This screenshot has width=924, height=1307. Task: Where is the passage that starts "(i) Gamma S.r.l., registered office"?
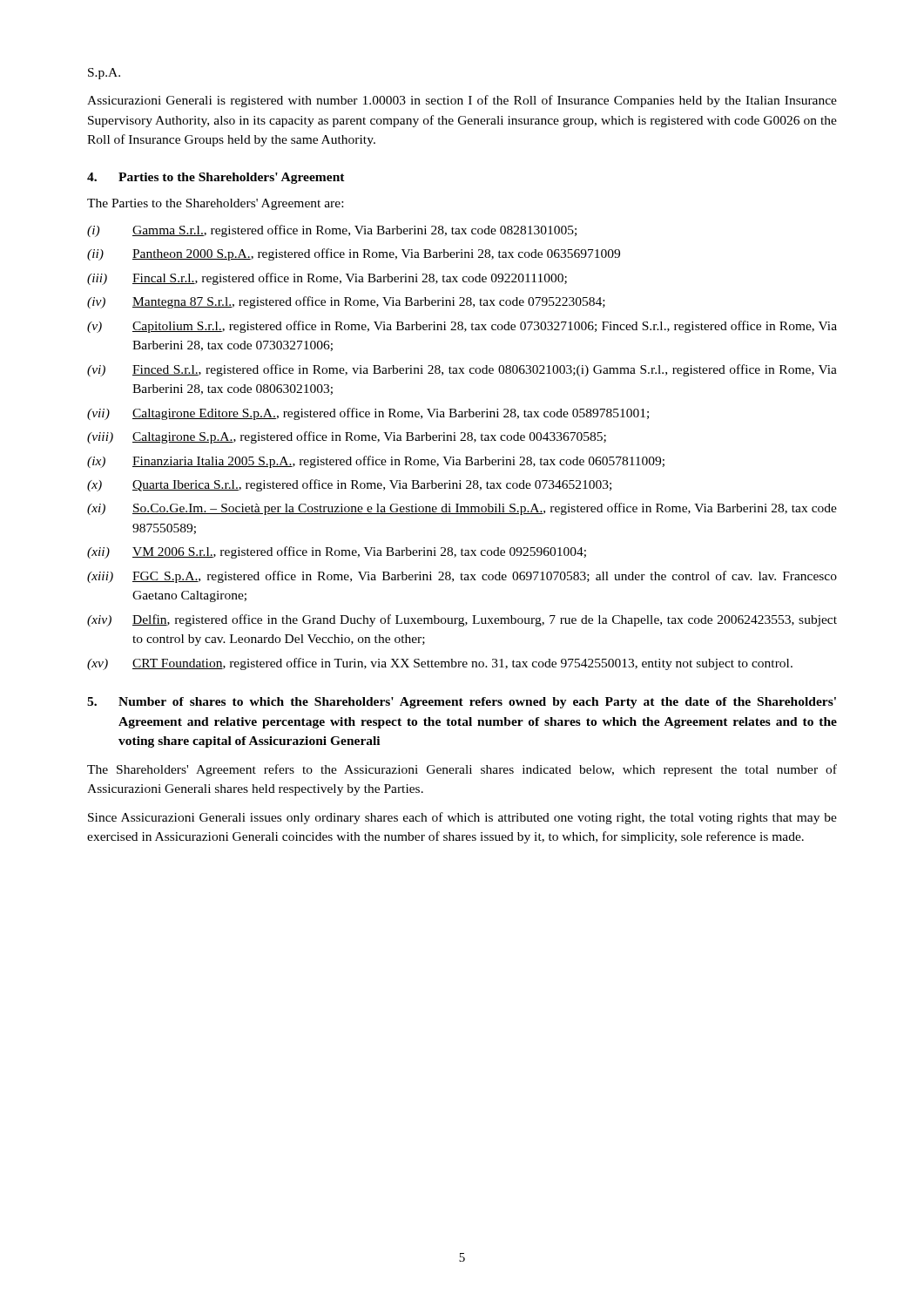[x=462, y=230]
